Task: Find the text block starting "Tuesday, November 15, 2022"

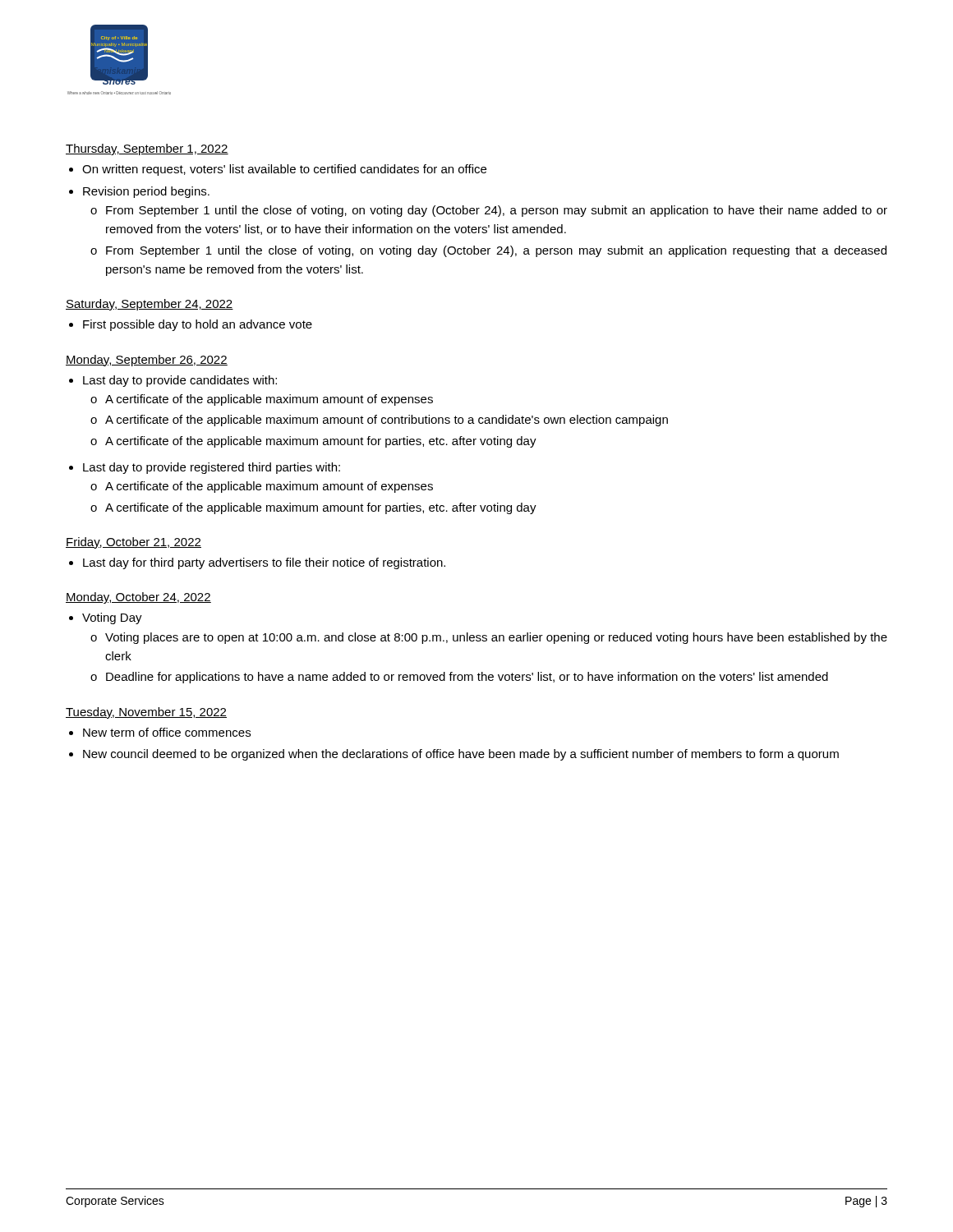Action: pyautogui.click(x=146, y=711)
